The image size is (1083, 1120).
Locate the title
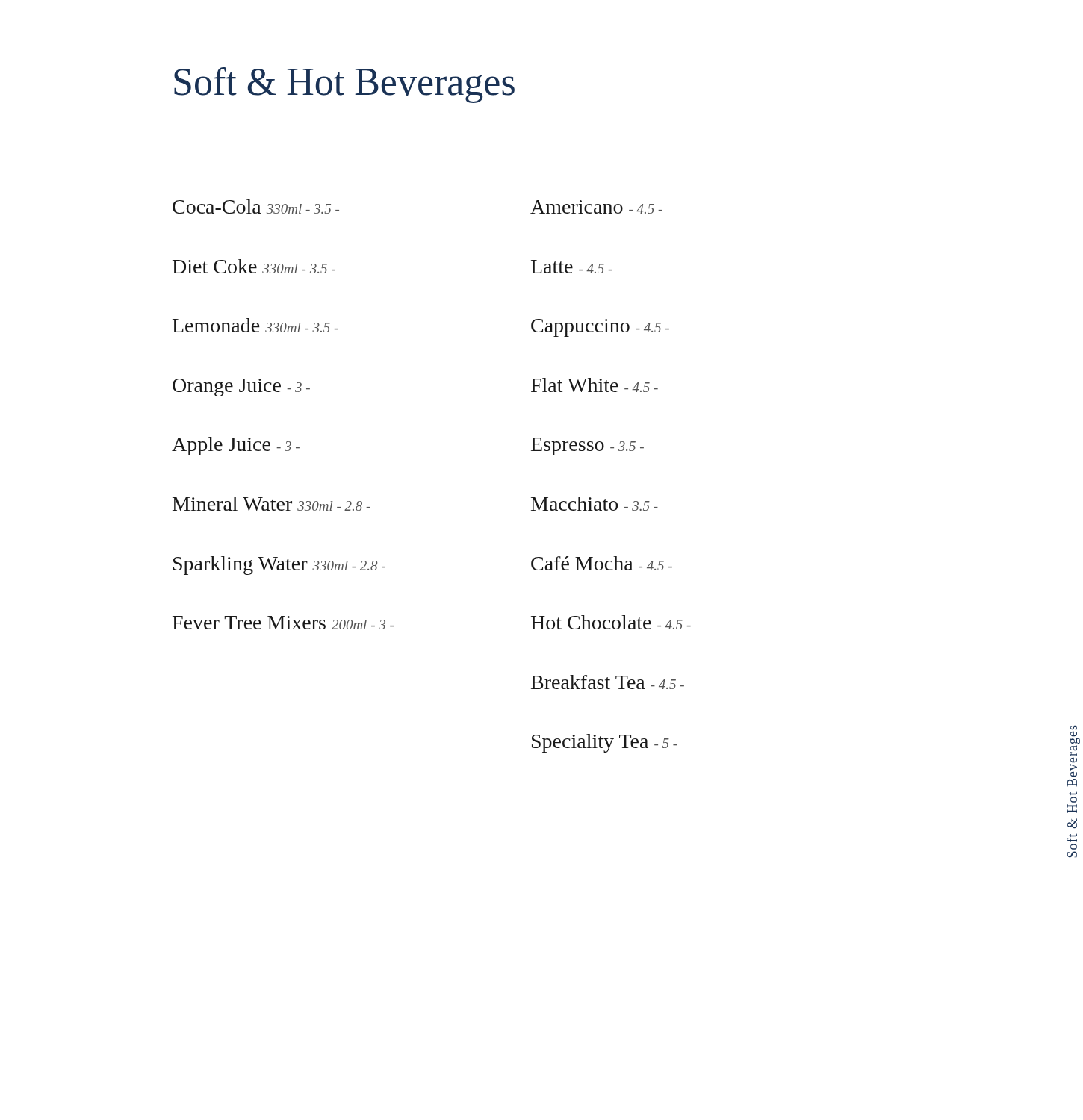pyautogui.click(x=344, y=82)
